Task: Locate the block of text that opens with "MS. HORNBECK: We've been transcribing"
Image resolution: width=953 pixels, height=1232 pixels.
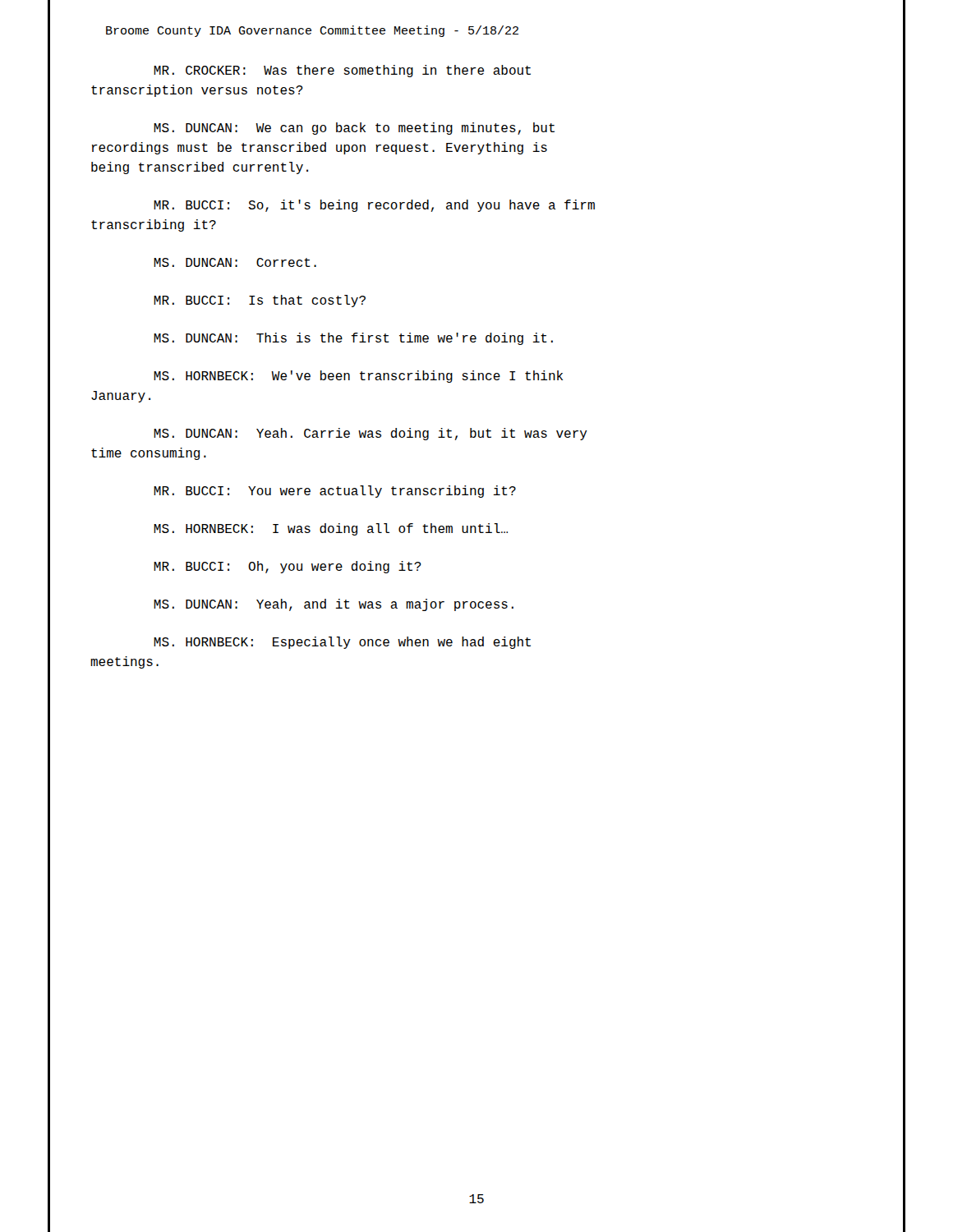Action: click(327, 387)
